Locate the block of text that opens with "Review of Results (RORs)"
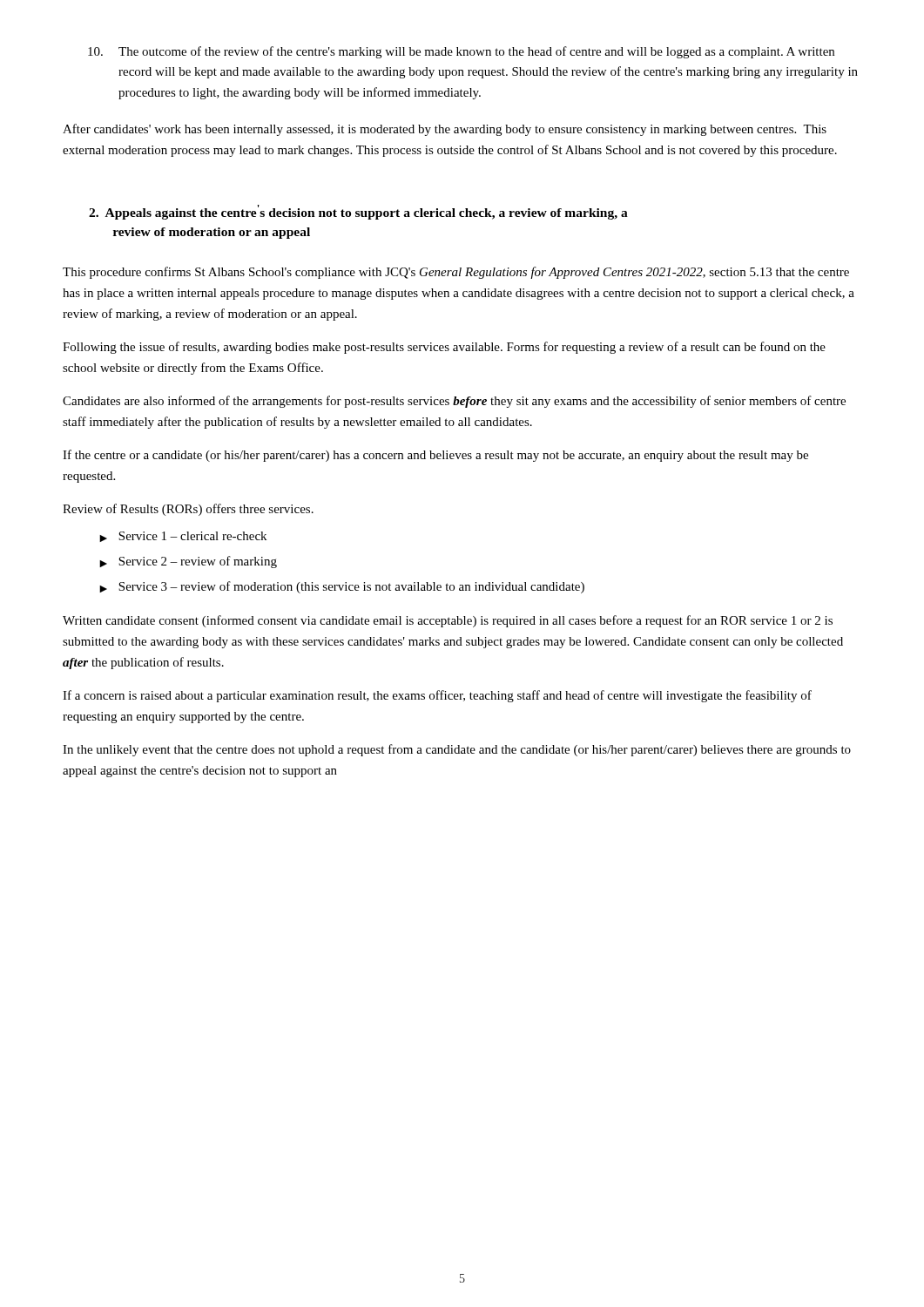Screen dimensions: 1307x924 pyautogui.click(x=188, y=509)
